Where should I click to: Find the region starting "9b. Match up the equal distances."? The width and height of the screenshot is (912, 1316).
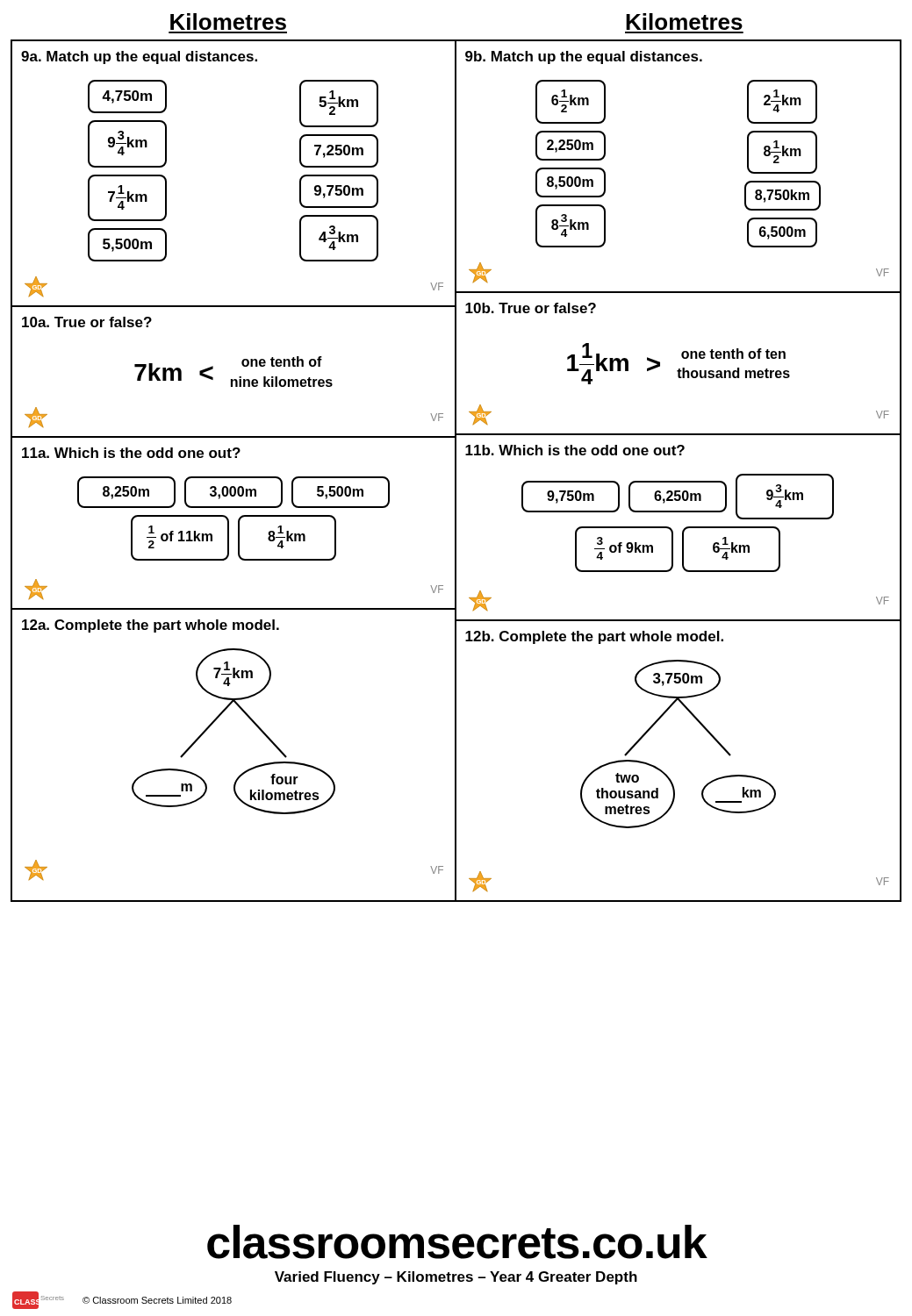(x=584, y=57)
